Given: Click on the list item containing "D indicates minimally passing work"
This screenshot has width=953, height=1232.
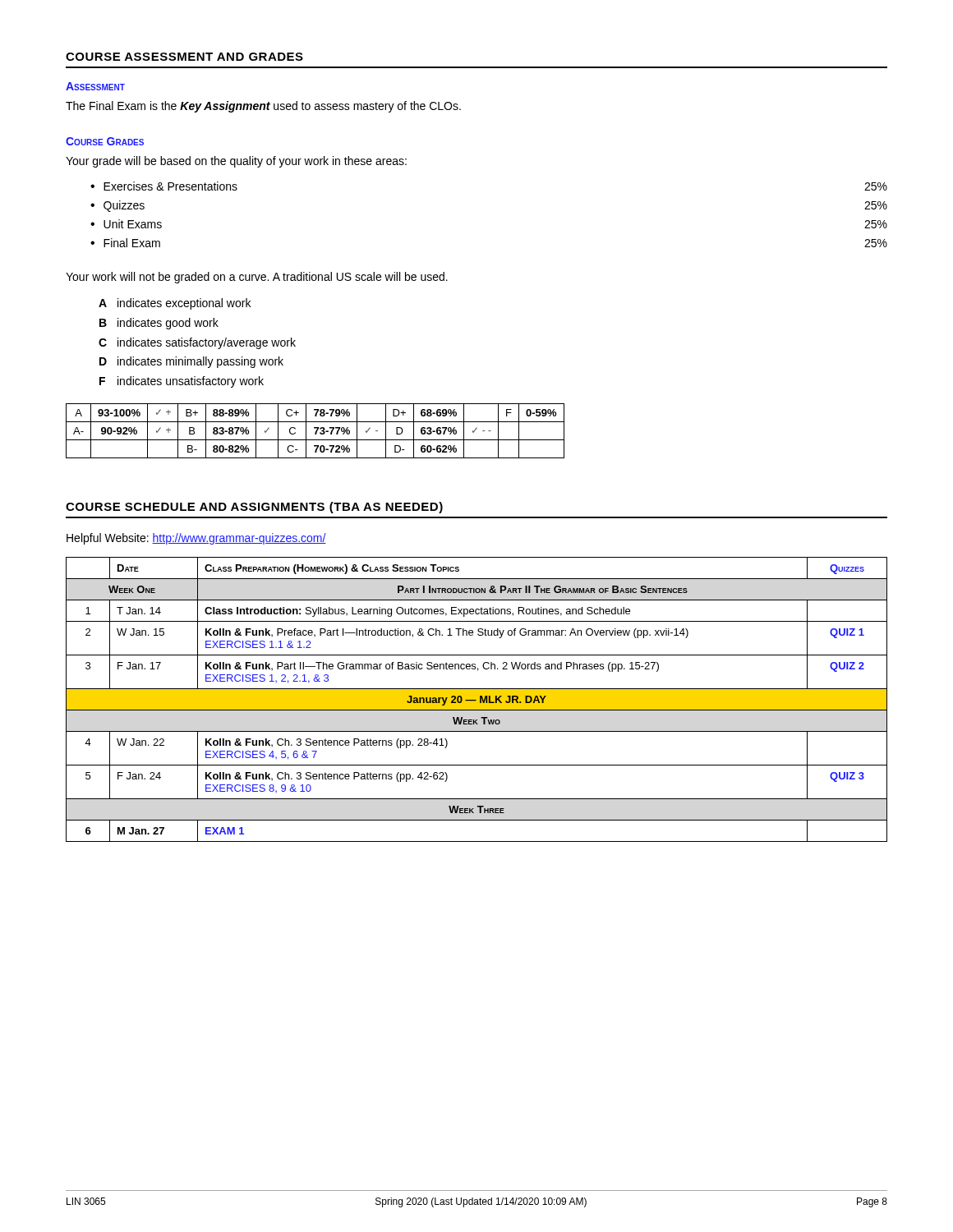Looking at the screenshot, I should 191,362.
